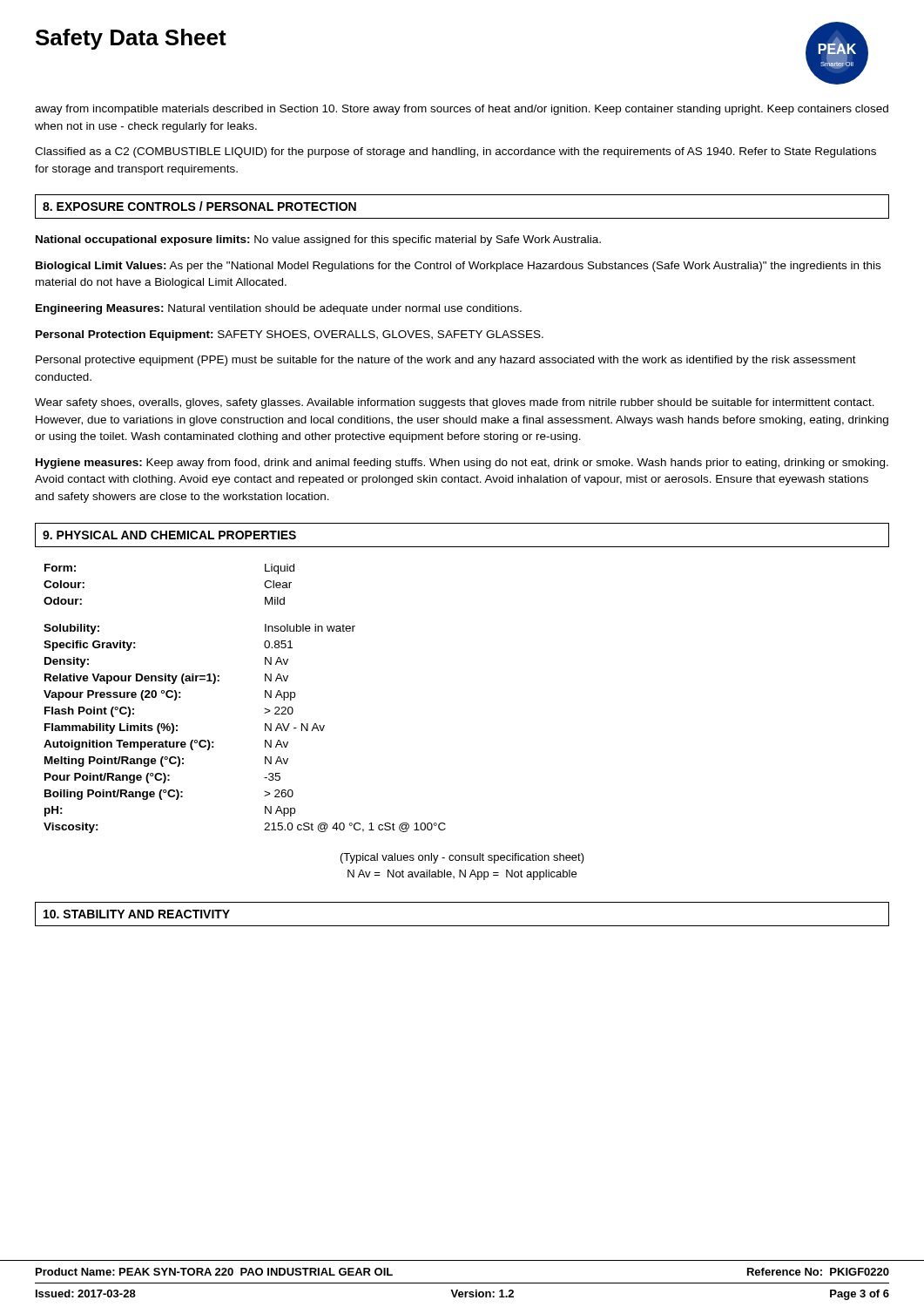Screen dimensions: 1307x924
Task: Click the passage that begins "Wear safety shoes, overalls, gloves, safety glasses."
Action: (x=462, y=419)
